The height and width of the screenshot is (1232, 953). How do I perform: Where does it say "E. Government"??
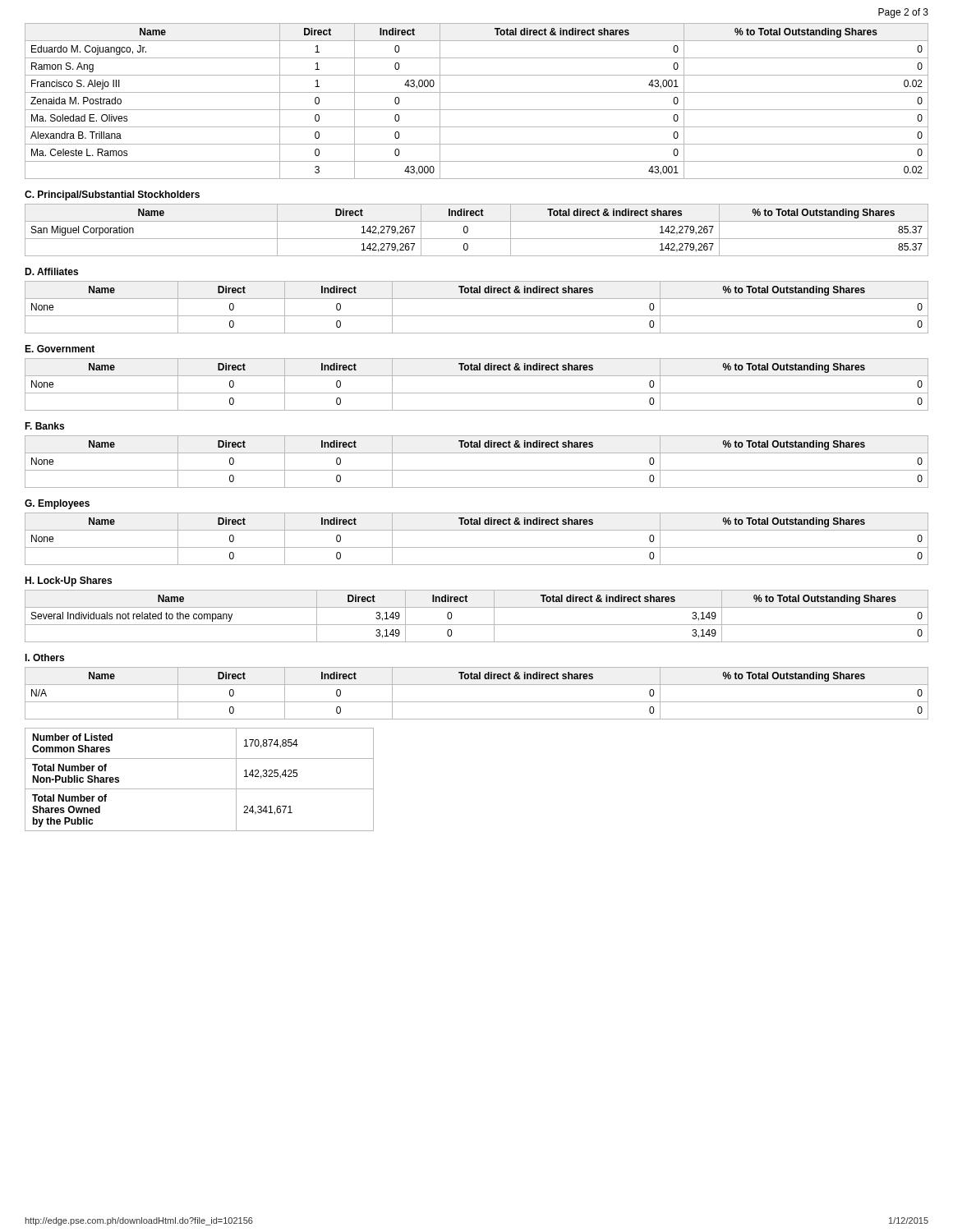click(60, 349)
